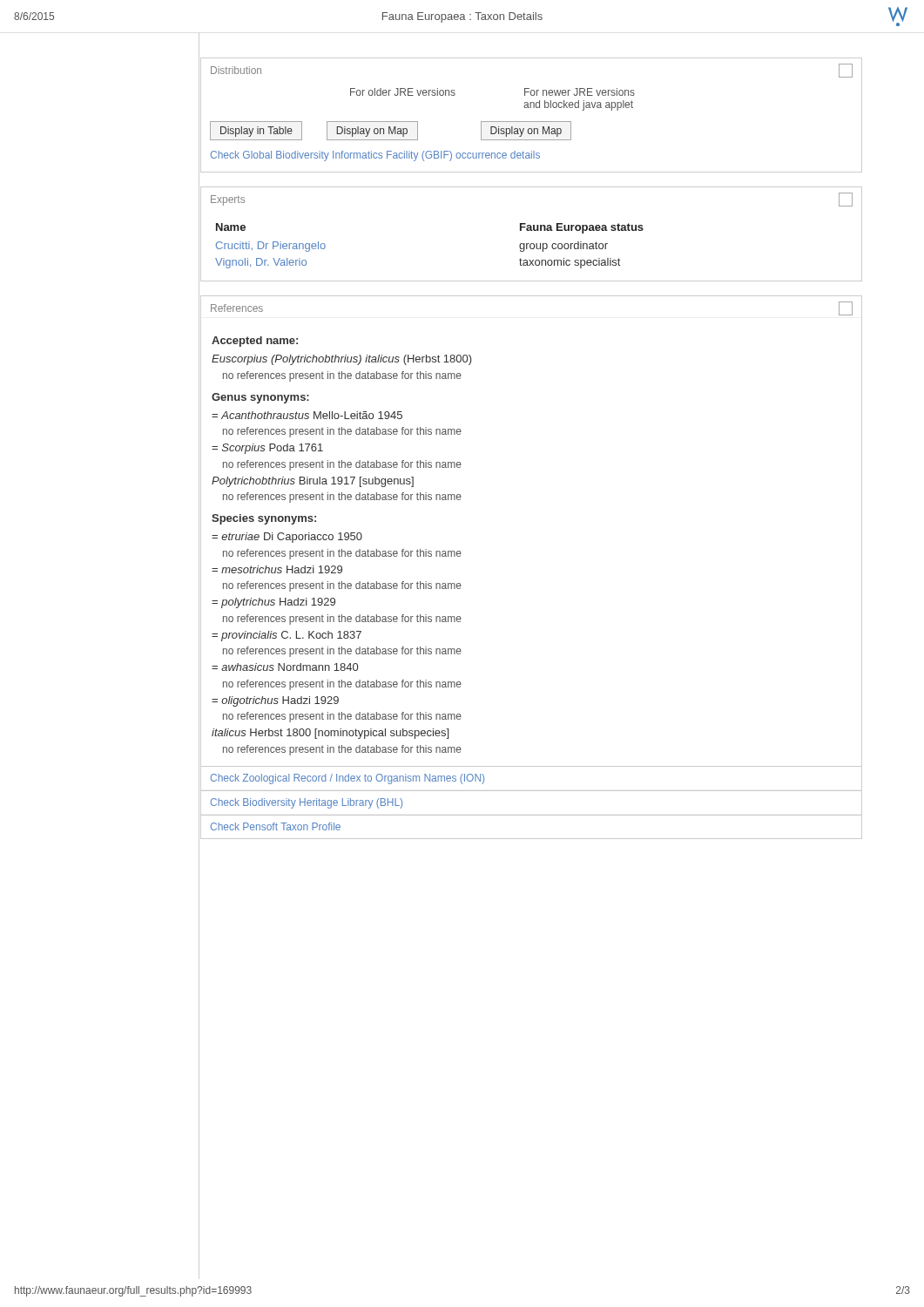Click on the text block containing "italicus Herbst 1800 [nominotypical"
The image size is (924, 1307).
click(331, 732)
